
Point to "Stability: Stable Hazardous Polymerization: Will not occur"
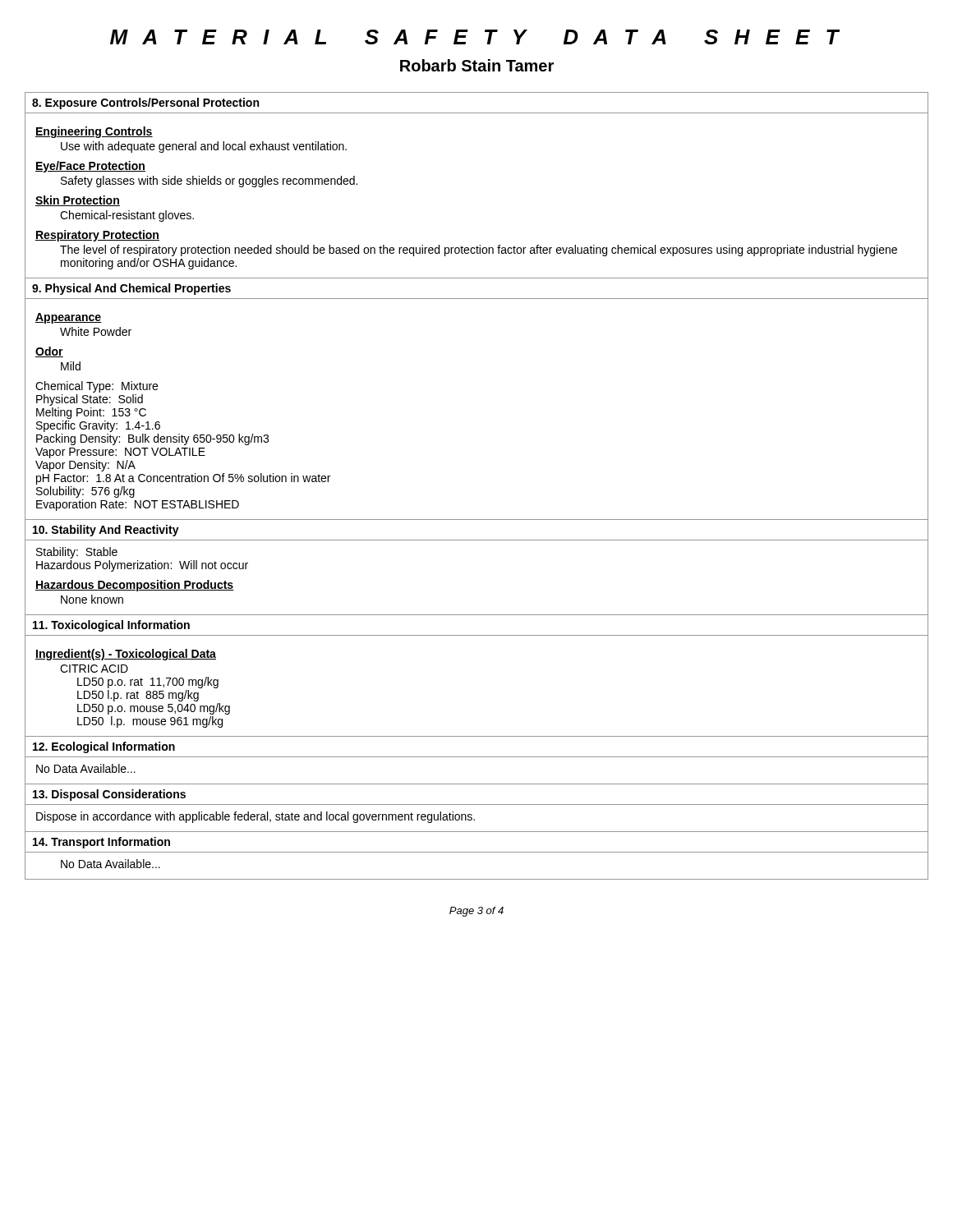[x=142, y=559]
